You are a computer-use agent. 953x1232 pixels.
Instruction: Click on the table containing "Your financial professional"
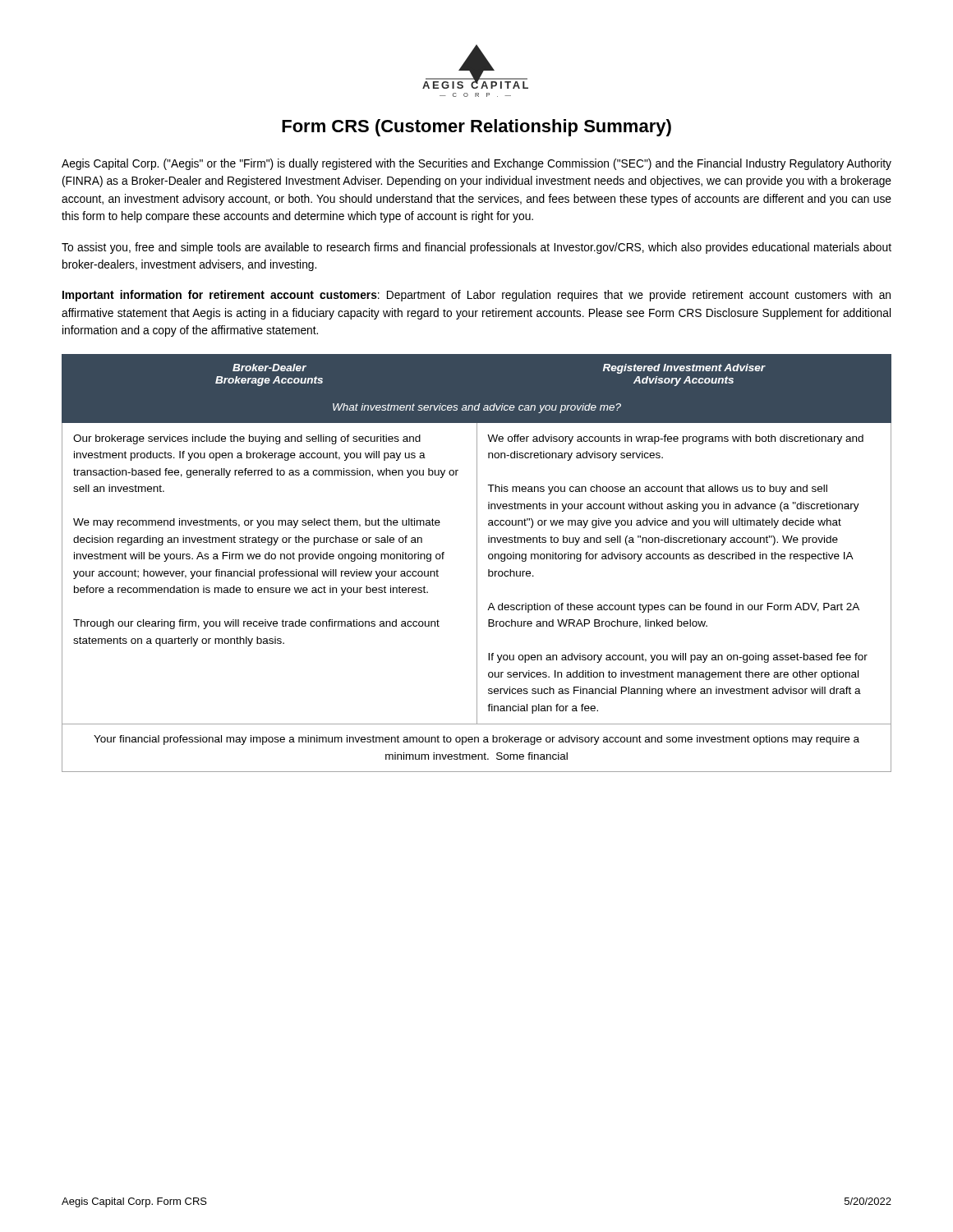pos(476,563)
